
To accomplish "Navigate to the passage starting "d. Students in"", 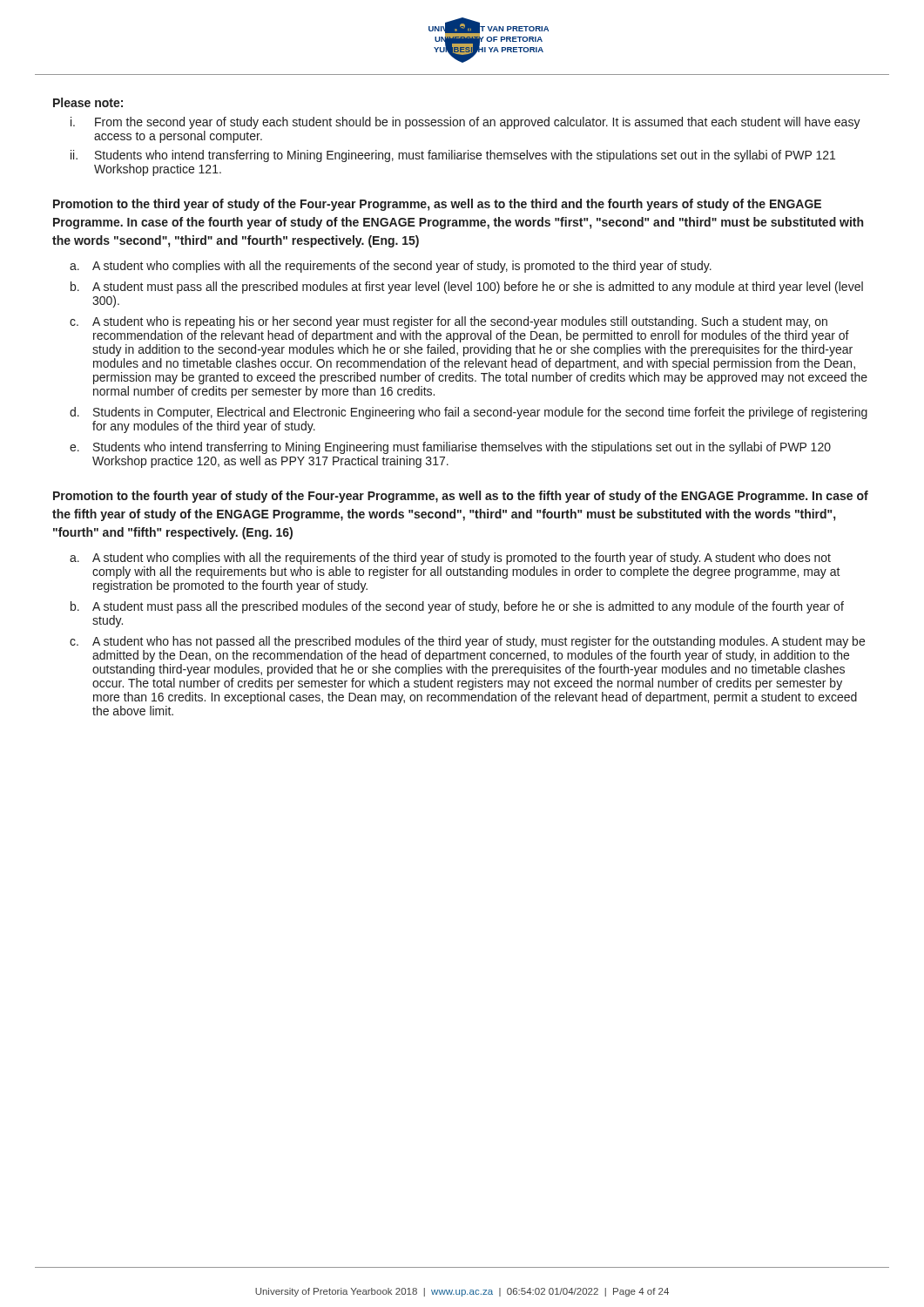I will tap(471, 419).
